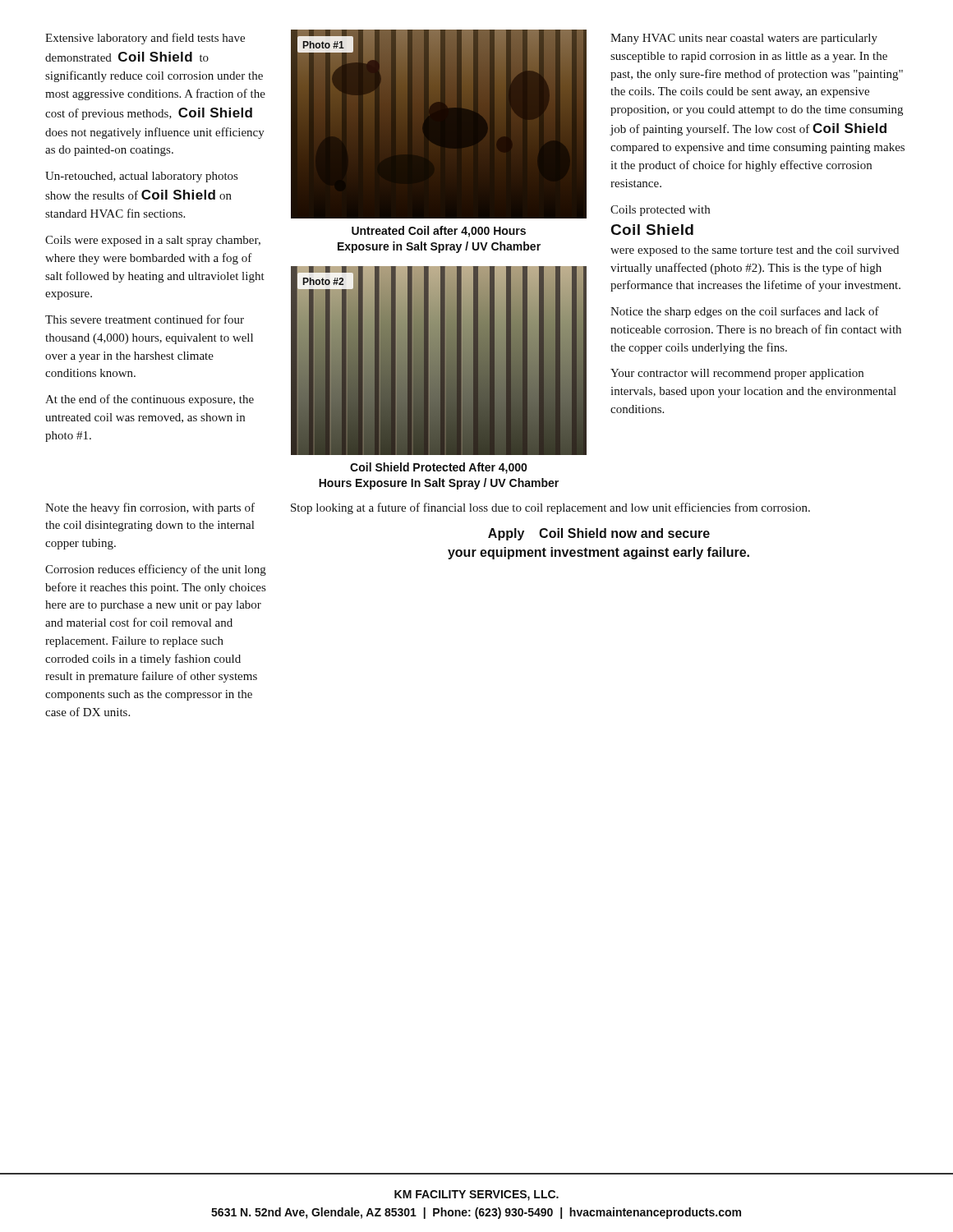The image size is (953, 1232).
Task: Point to the element starting "Untreated Coil after 4,000 HoursExposure in"
Action: coord(439,239)
